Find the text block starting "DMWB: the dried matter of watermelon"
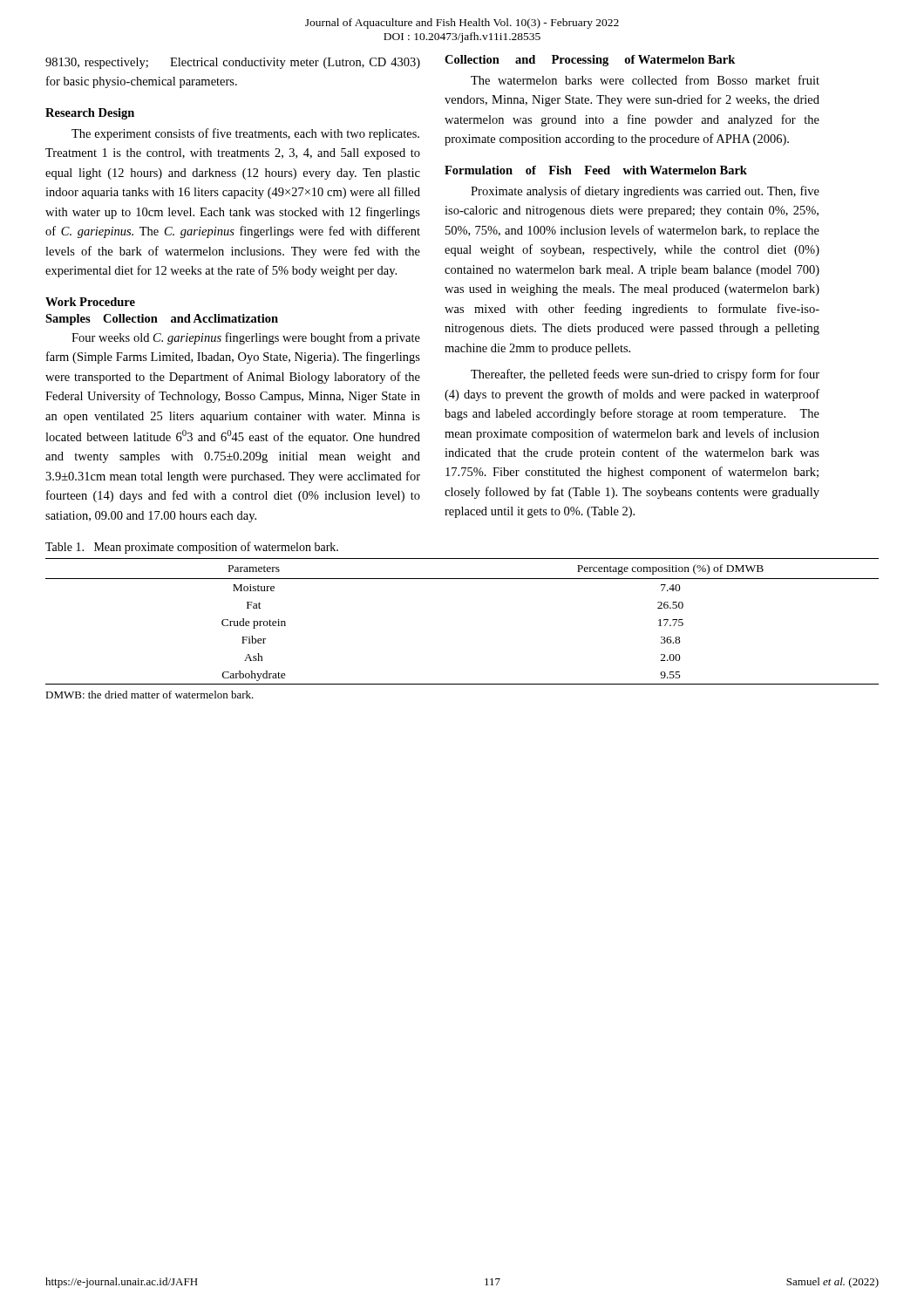Viewport: 924px width, 1308px height. 150,695
